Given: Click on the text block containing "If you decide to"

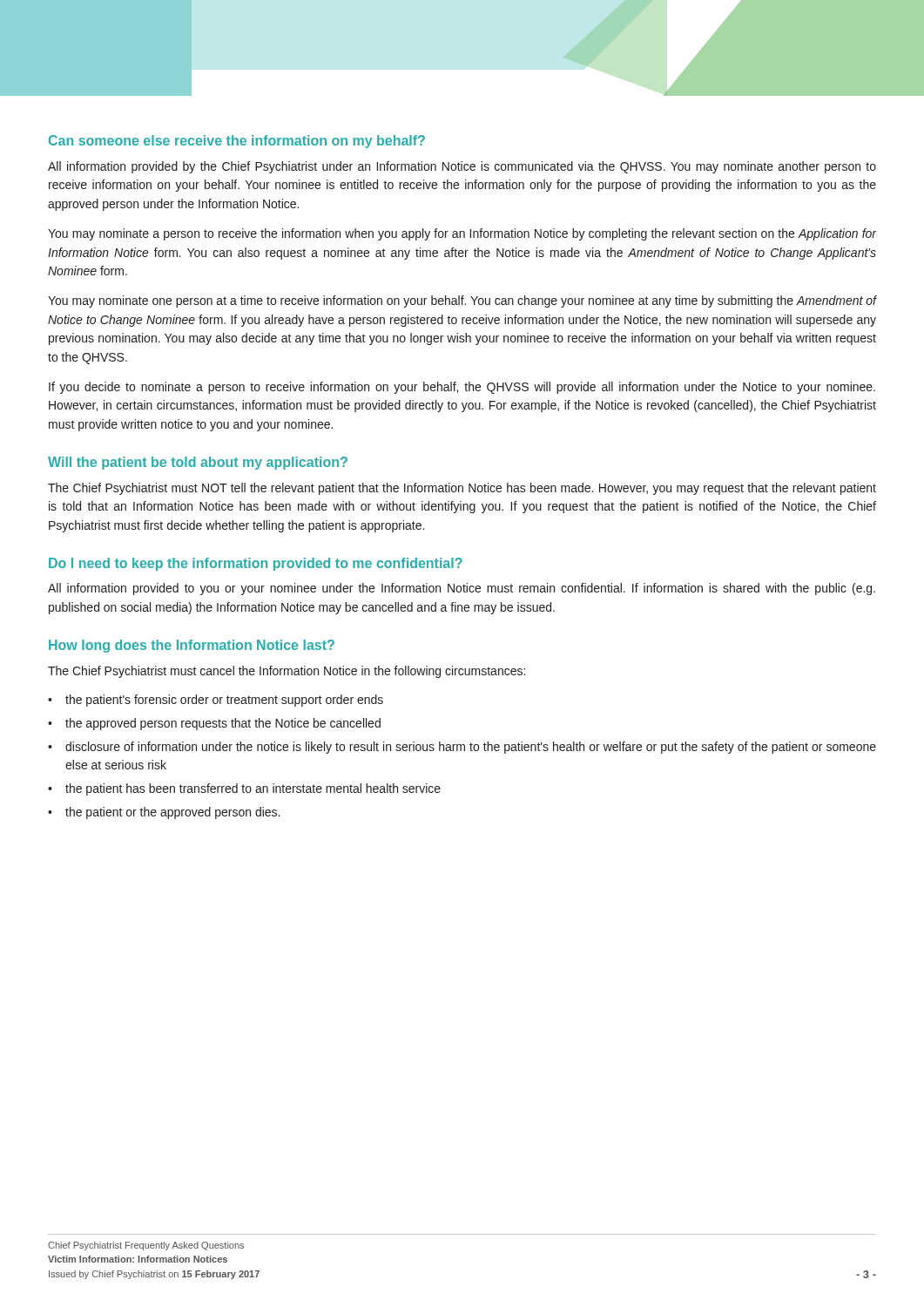Looking at the screenshot, I should (x=462, y=405).
